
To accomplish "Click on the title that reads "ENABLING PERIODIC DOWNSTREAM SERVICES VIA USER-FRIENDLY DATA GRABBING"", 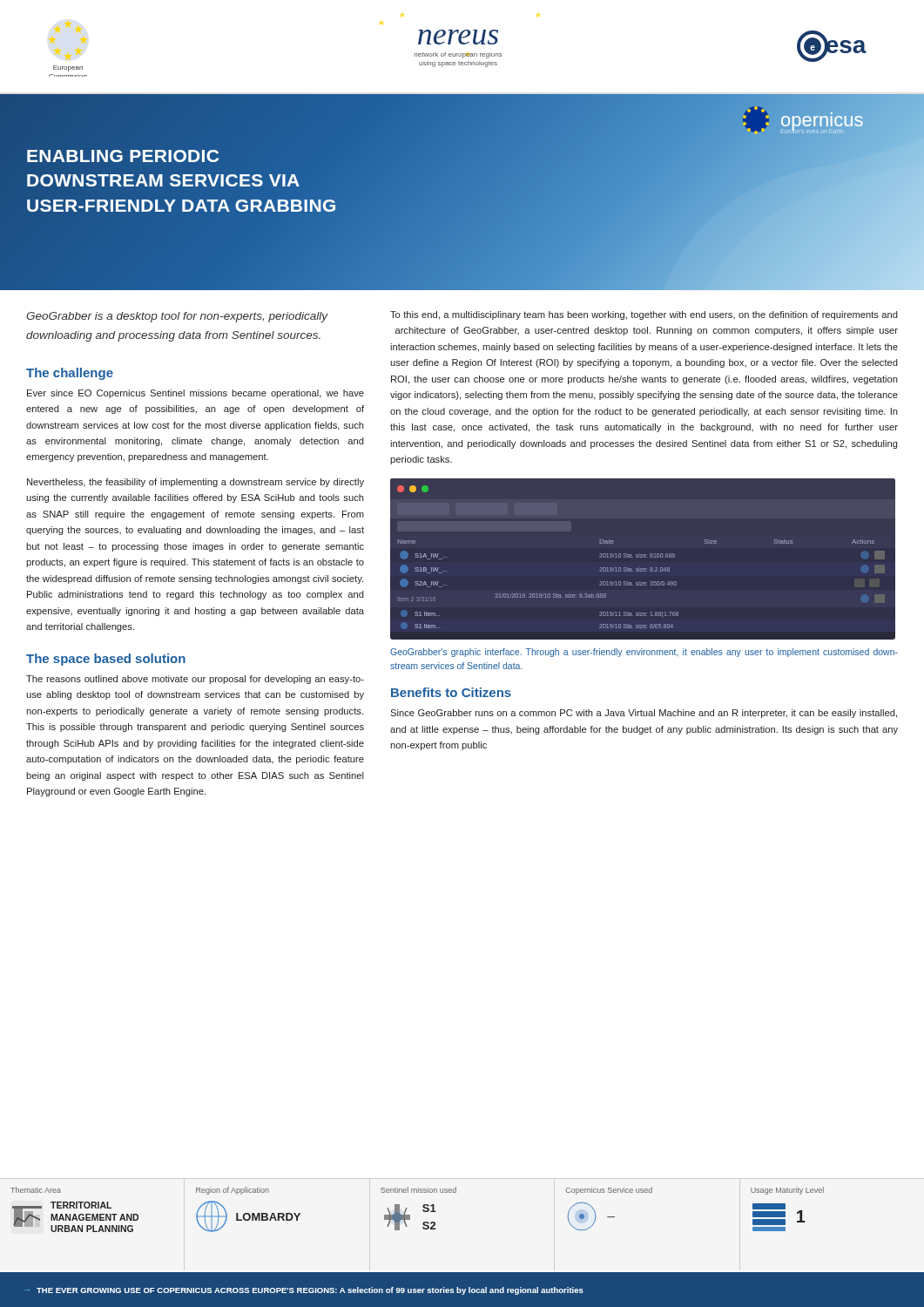I will pyautogui.click(x=187, y=181).
